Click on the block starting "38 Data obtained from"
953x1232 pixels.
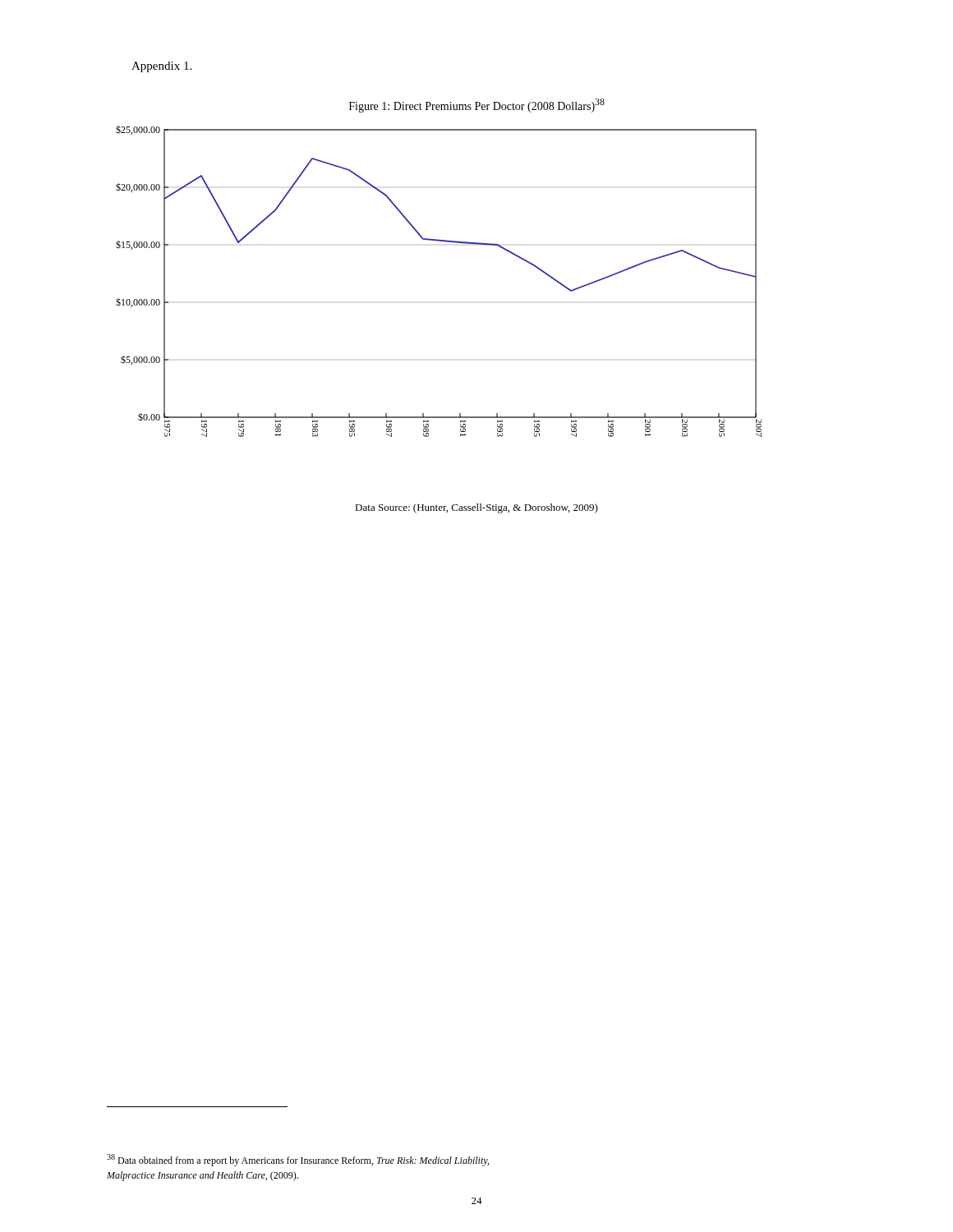(298, 1167)
